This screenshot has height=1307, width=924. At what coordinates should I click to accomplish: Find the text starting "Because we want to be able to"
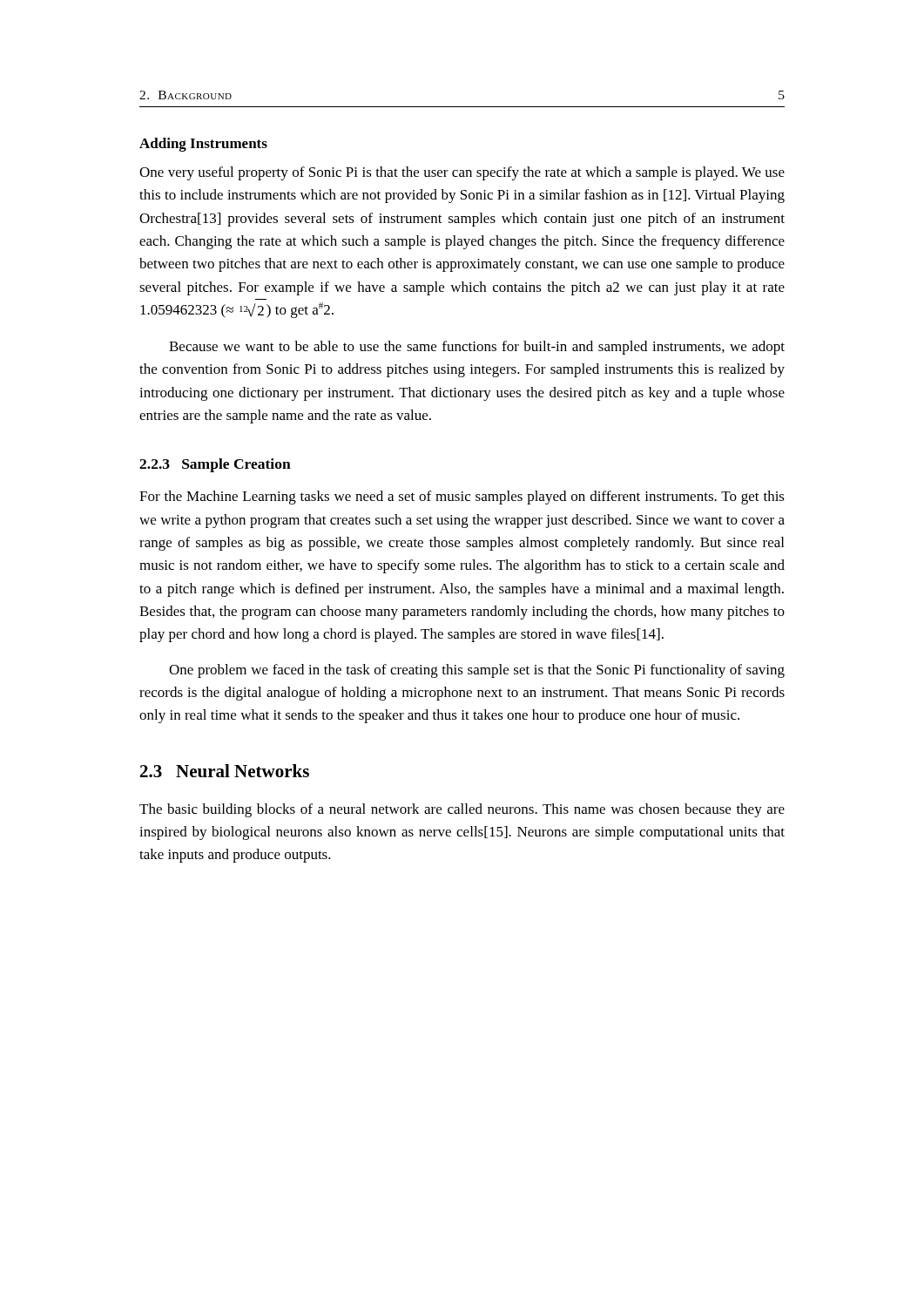click(462, 381)
